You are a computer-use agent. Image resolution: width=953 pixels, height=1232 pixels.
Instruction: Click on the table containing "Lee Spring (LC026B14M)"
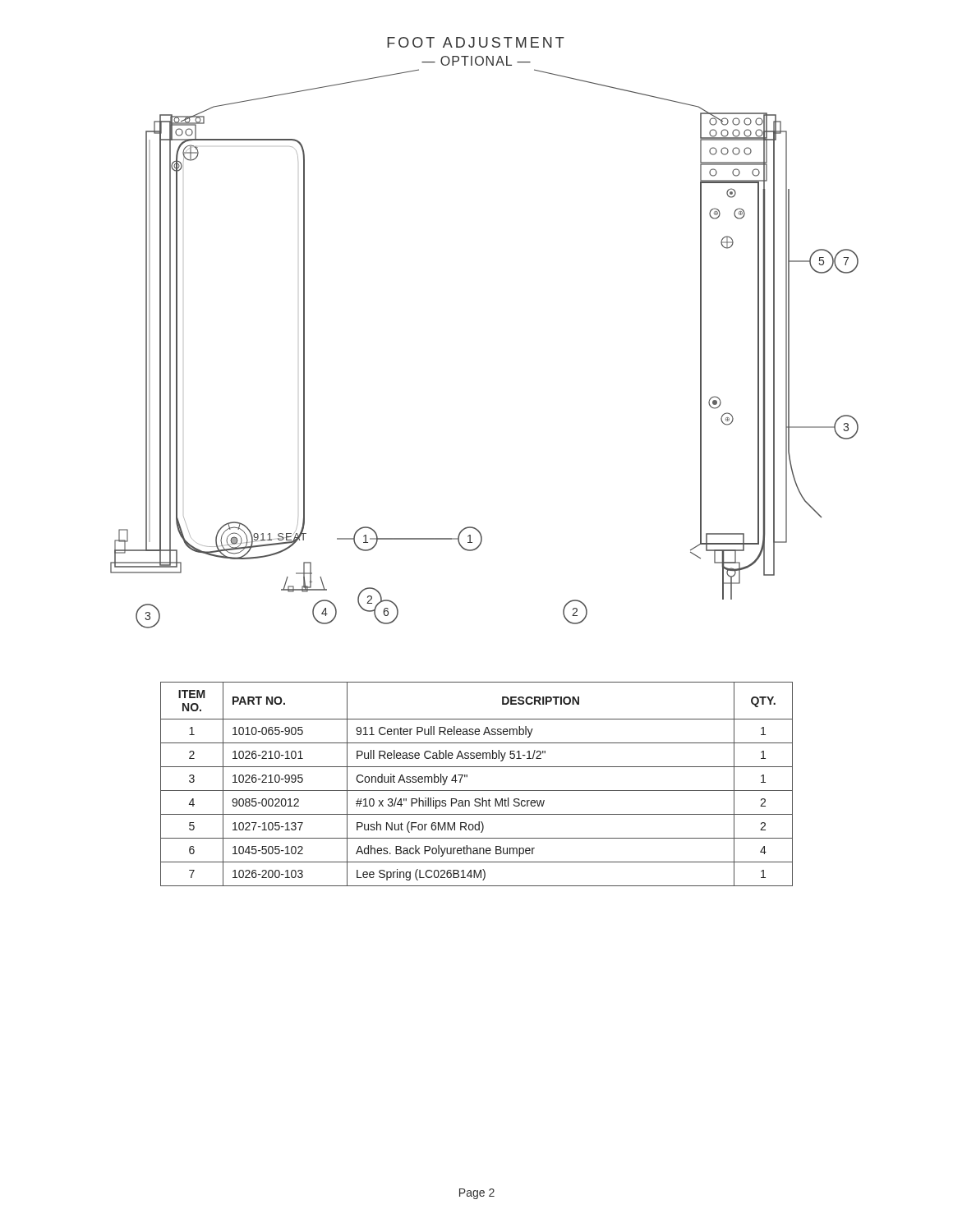pos(476,784)
